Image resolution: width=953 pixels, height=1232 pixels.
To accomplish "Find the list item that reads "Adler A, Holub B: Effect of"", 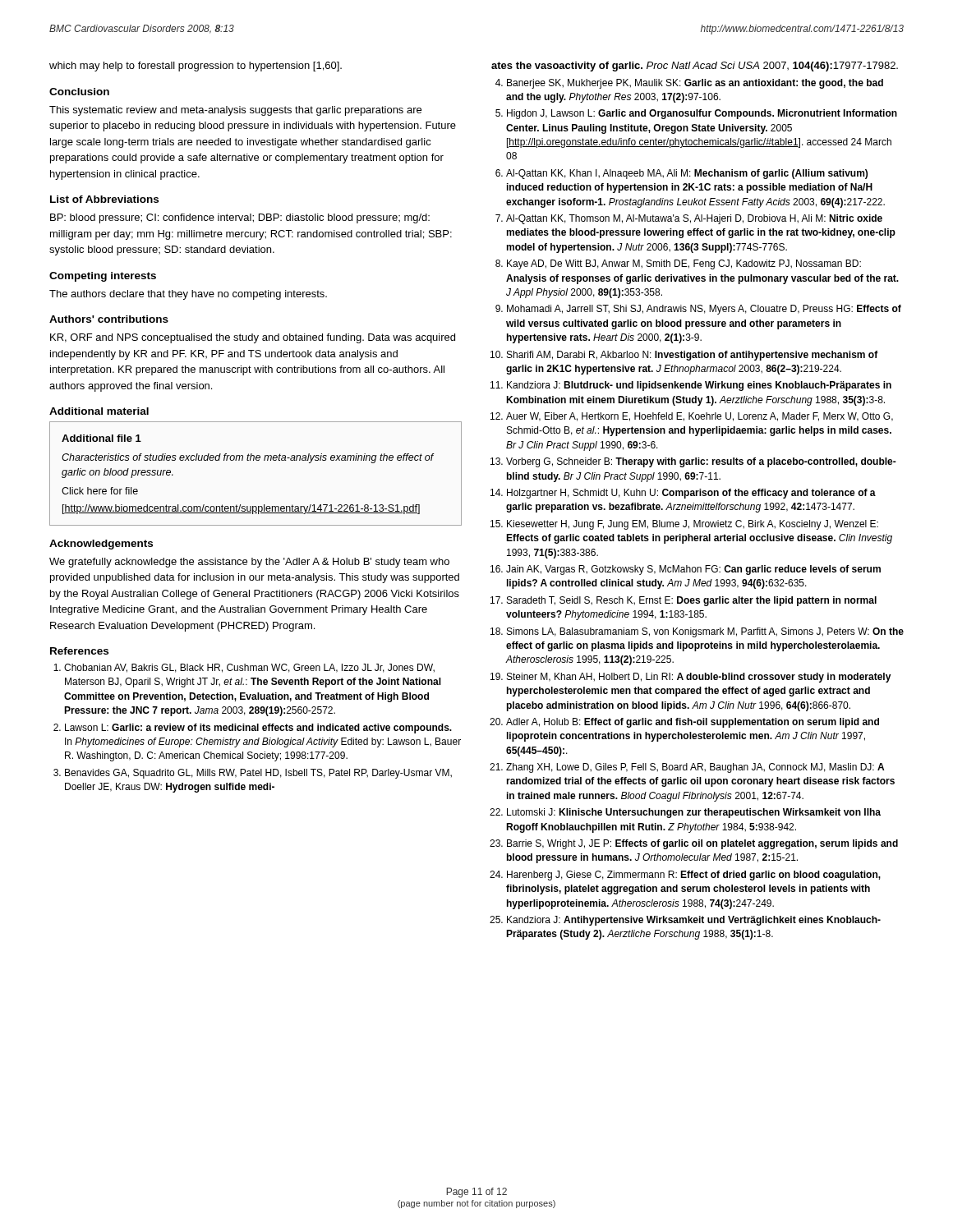I will click(x=698, y=737).
